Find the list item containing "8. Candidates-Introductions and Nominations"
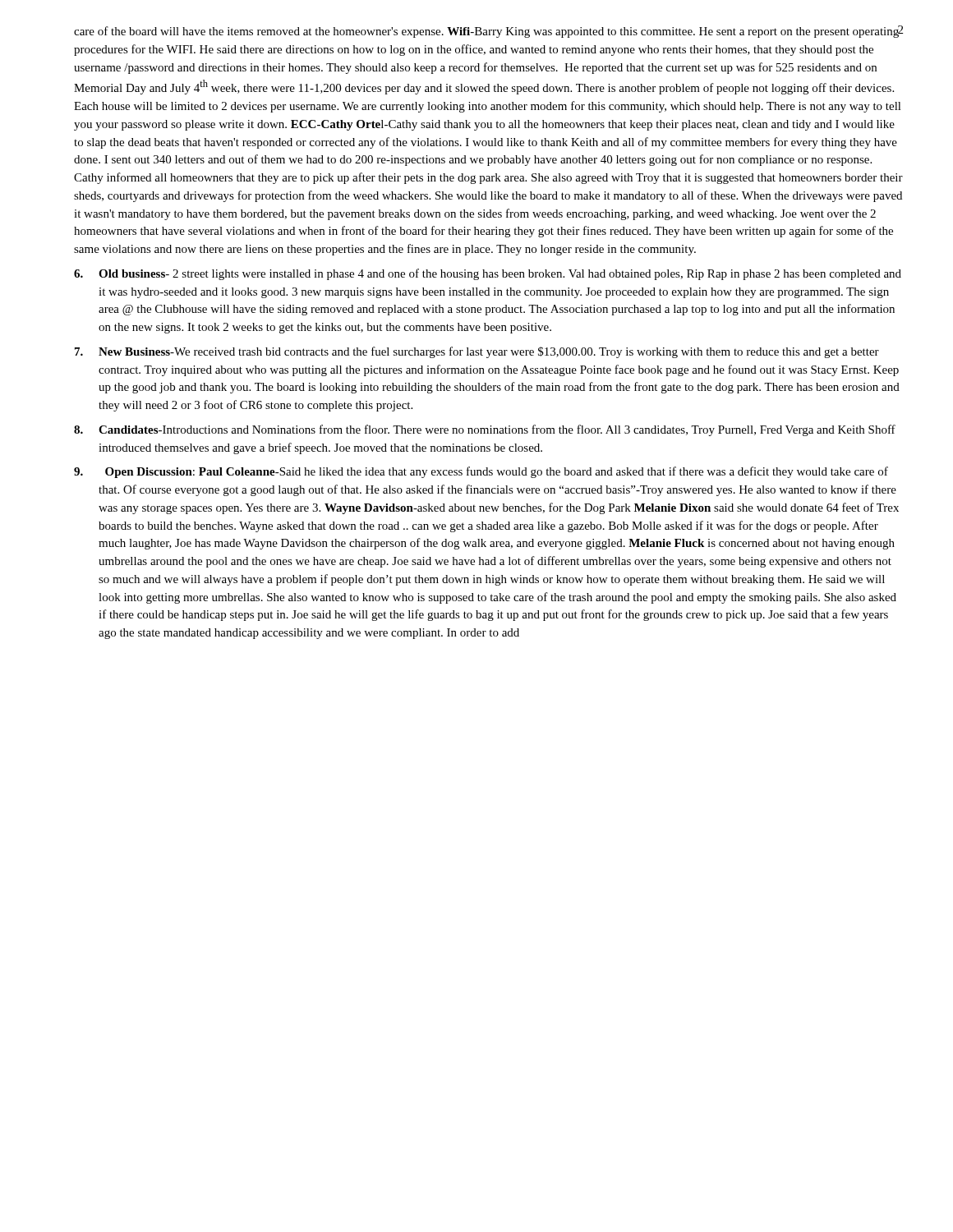The height and width of the screenshot is (1232, 953). 489,439
